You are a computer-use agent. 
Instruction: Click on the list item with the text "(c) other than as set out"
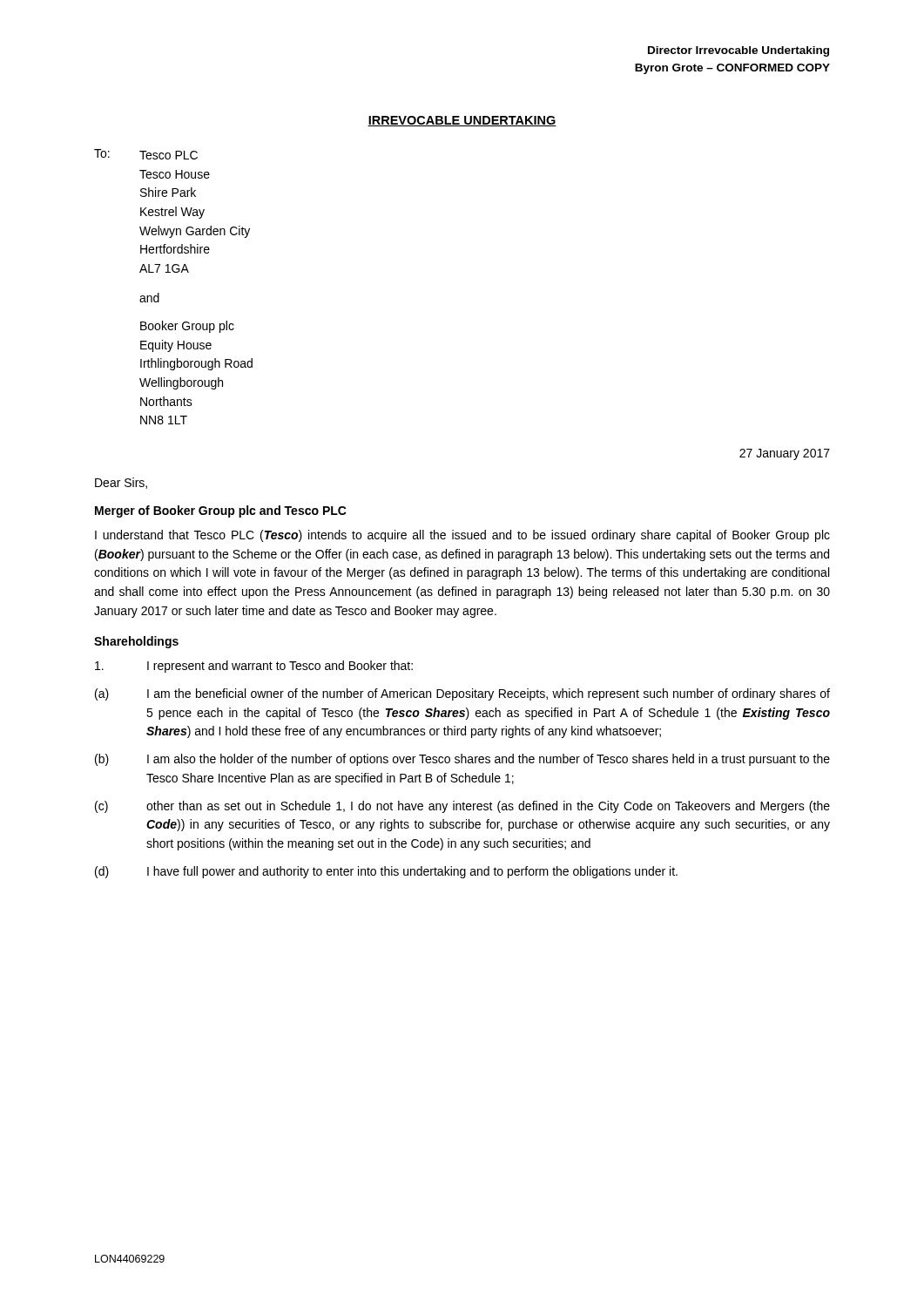pyautogui.click(x=462, y=825)
